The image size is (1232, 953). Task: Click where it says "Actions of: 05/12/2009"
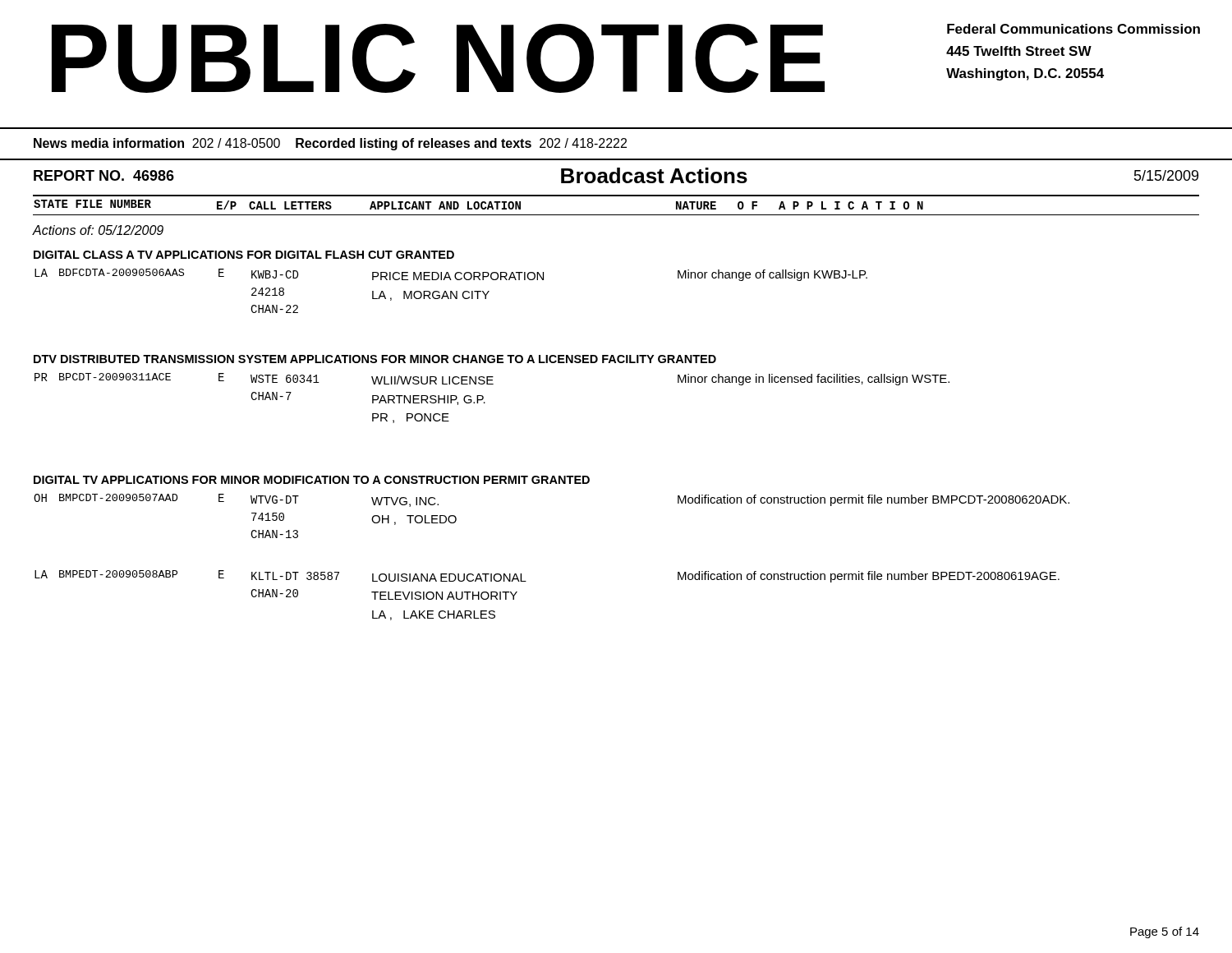pyautogui.click(x=98, y=230)
